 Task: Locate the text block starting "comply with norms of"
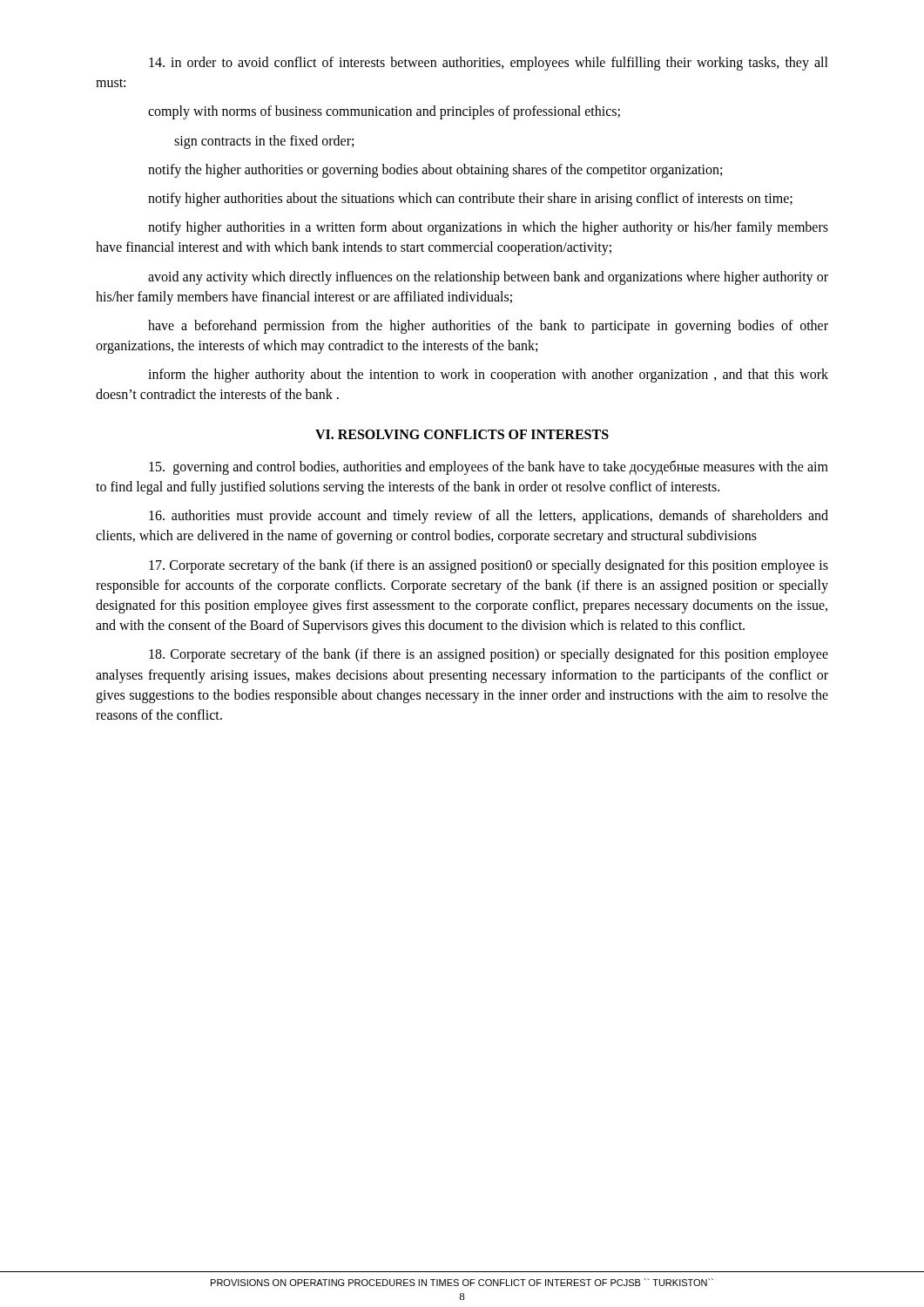pos(462,111)
